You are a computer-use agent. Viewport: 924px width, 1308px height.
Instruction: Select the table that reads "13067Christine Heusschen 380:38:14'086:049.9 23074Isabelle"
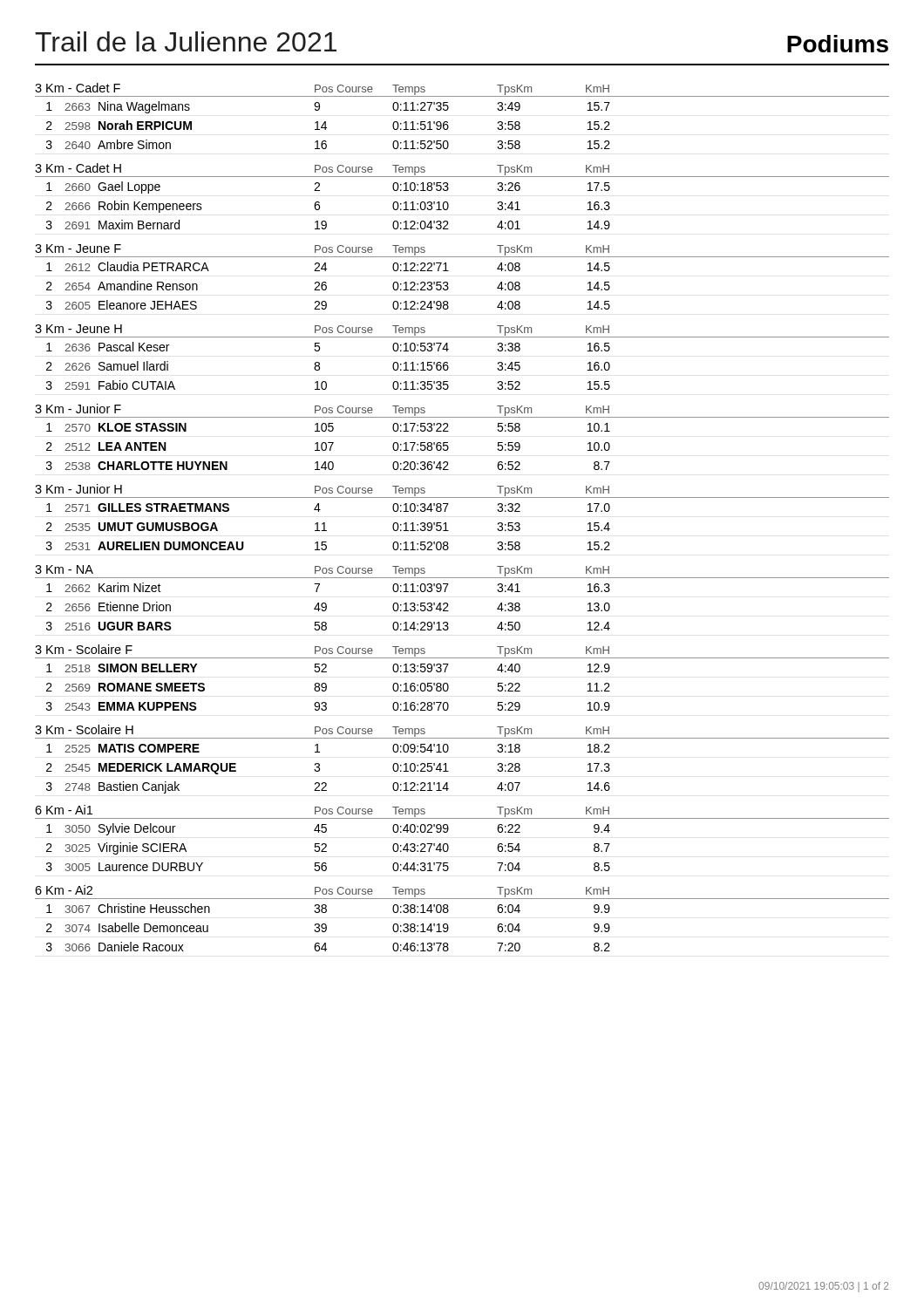click(462, 928)
